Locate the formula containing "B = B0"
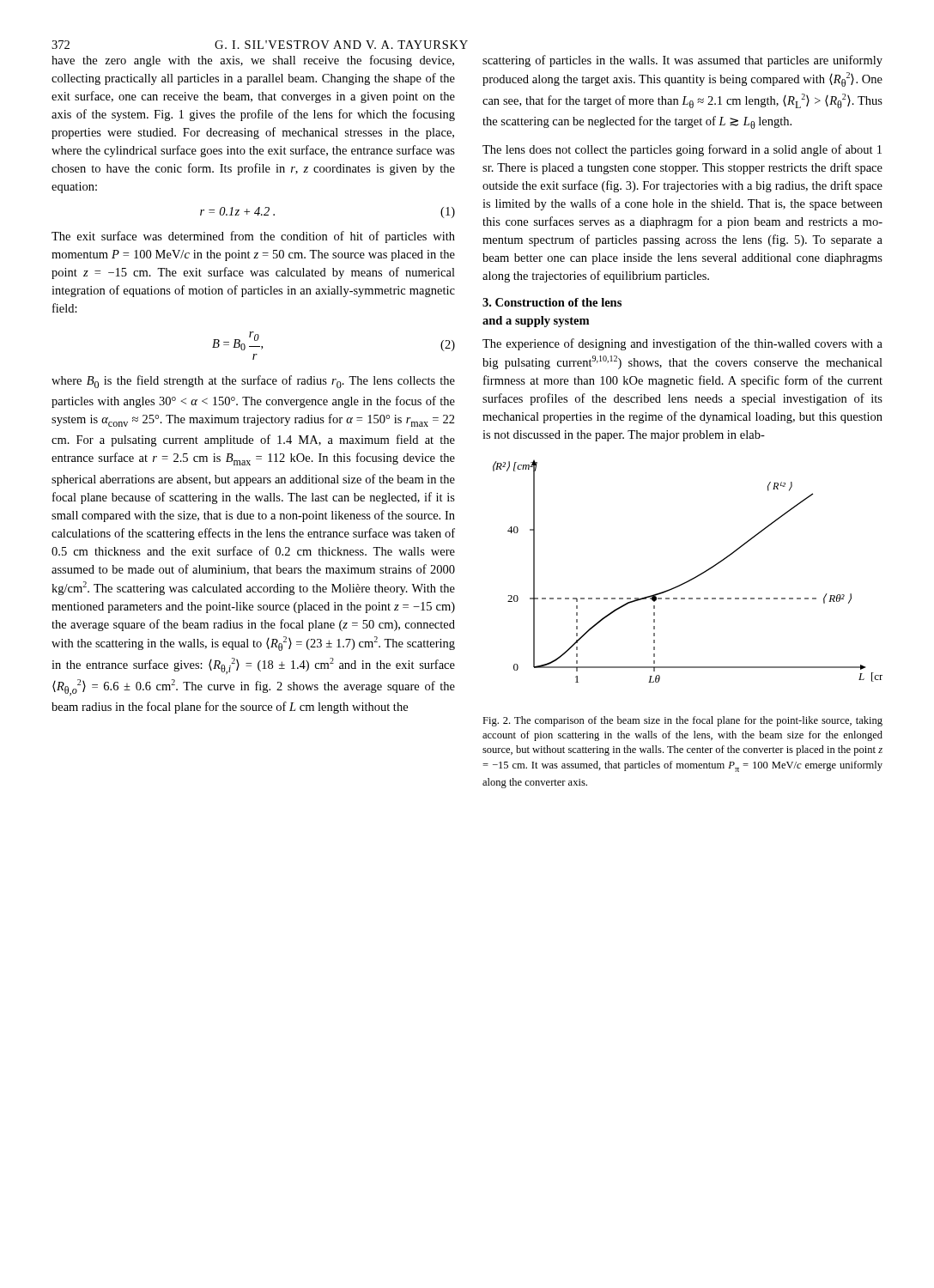The width and height of the screenshot is (934, 1288). 253,345
